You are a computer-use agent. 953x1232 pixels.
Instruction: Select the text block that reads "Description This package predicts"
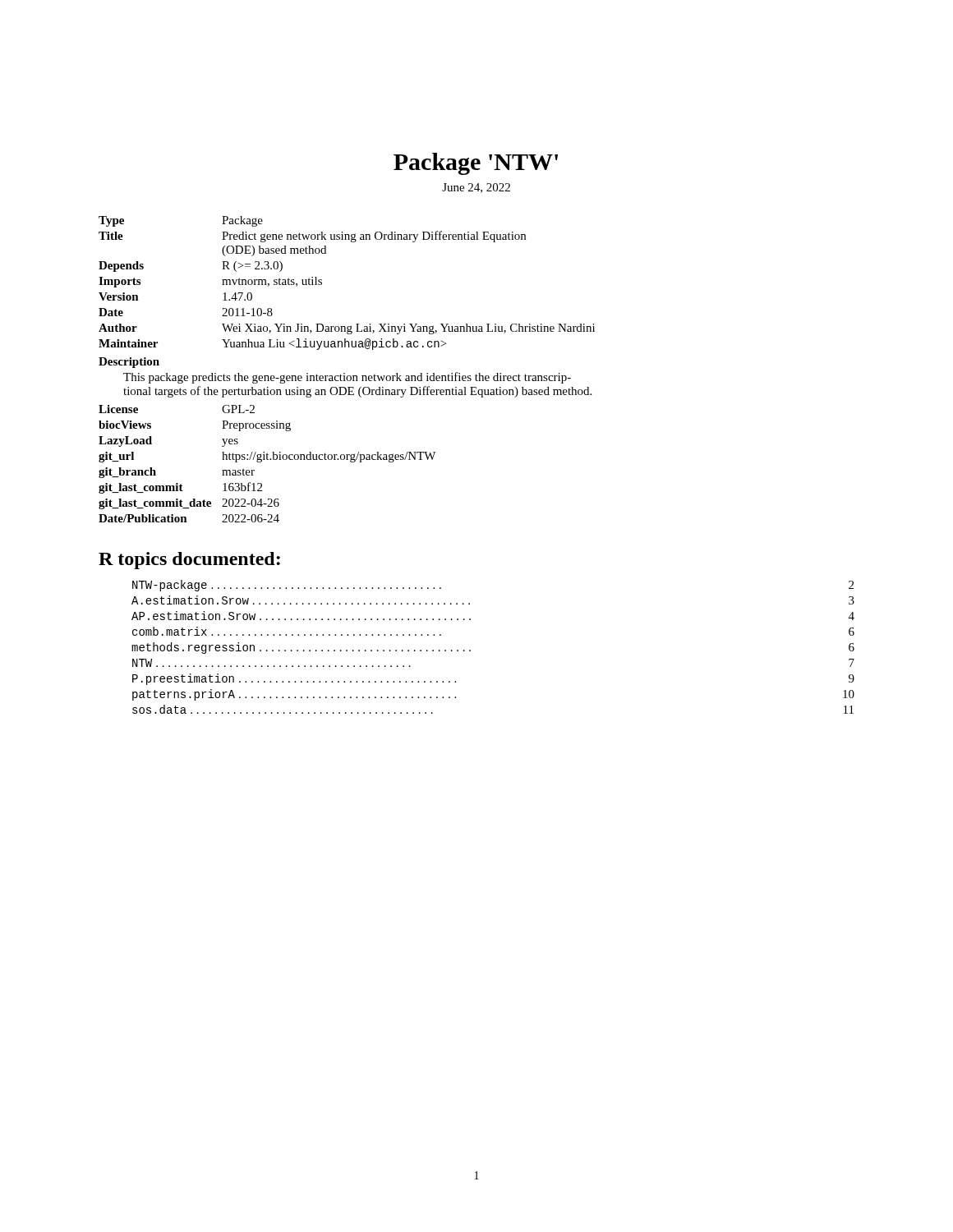[x=476, y=377]
